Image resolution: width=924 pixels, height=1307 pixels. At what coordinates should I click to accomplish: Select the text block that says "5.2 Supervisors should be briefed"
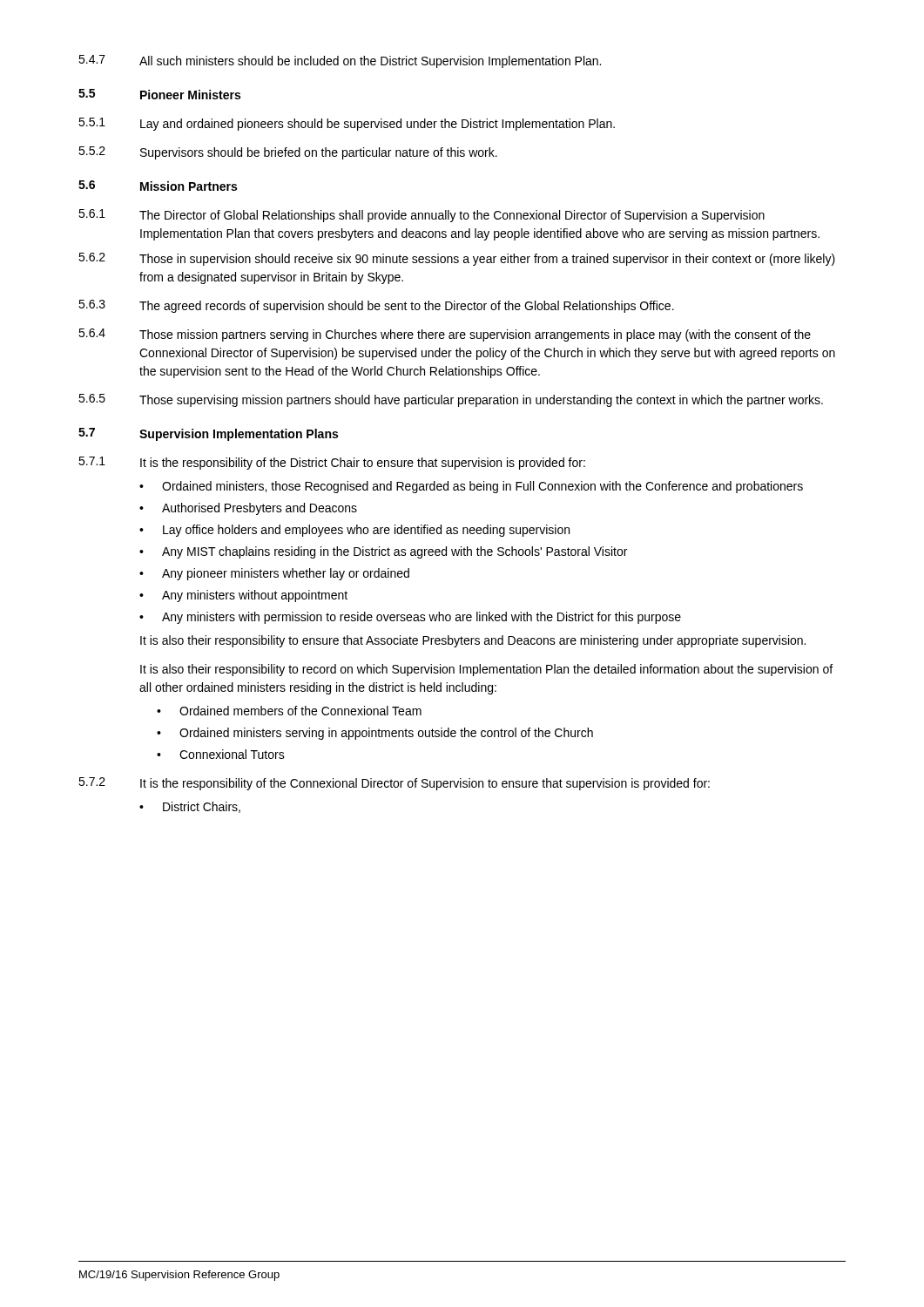tap(462, 153)
